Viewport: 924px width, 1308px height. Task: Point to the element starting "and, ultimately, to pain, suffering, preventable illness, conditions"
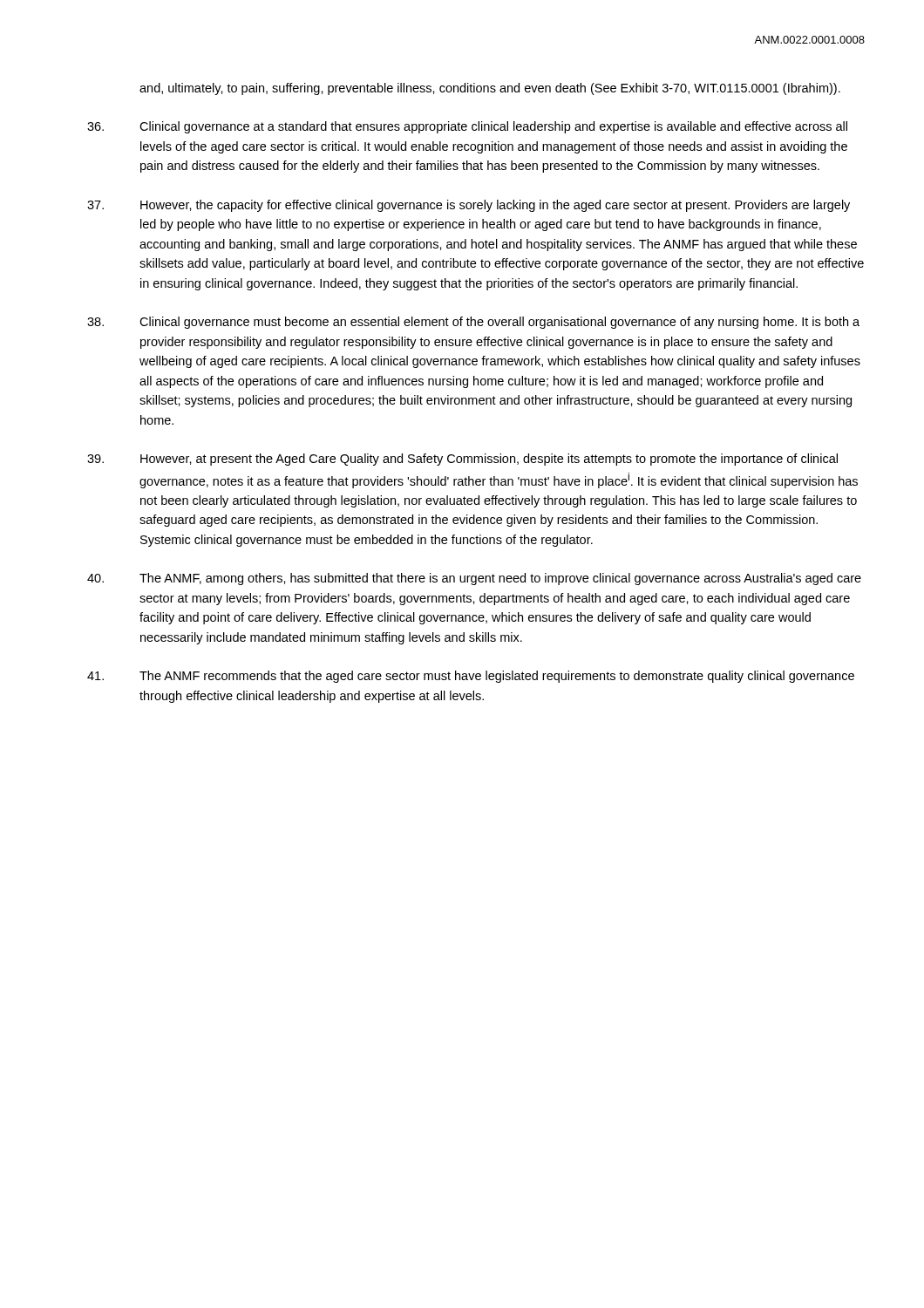[490, 88]
